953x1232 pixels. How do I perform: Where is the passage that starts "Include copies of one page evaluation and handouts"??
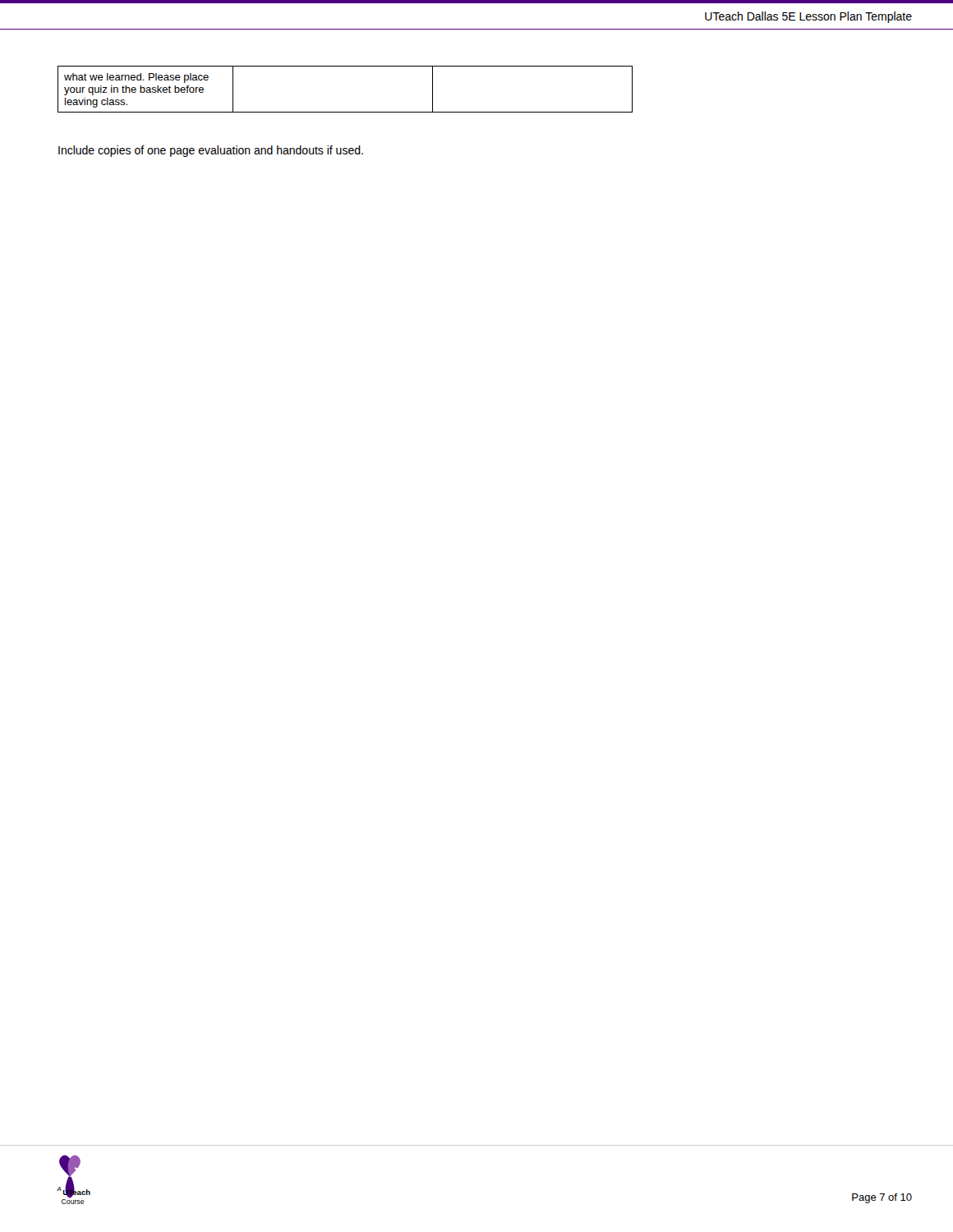[x=211, y=150]
